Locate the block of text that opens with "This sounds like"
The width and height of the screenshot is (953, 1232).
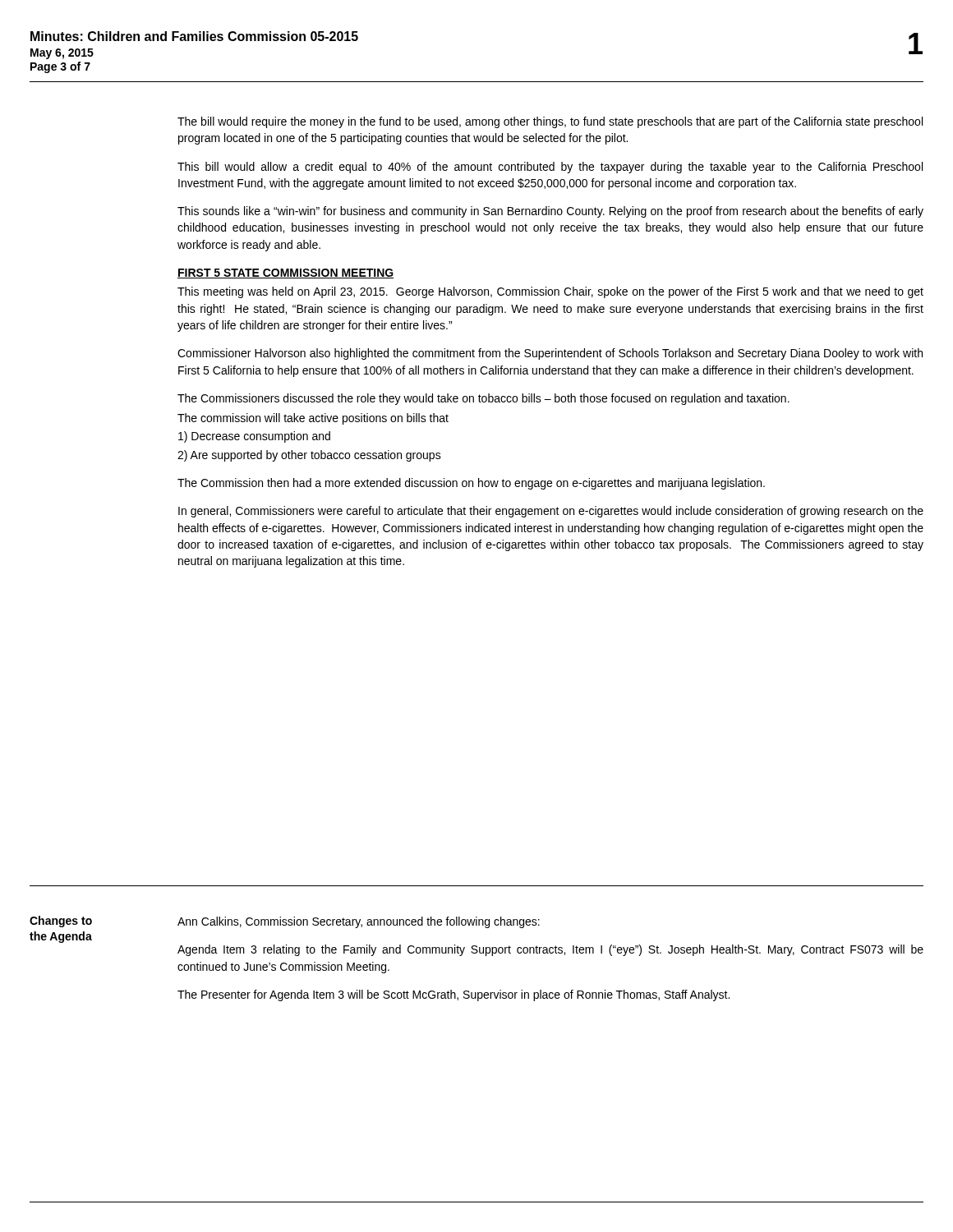point(550,228)
